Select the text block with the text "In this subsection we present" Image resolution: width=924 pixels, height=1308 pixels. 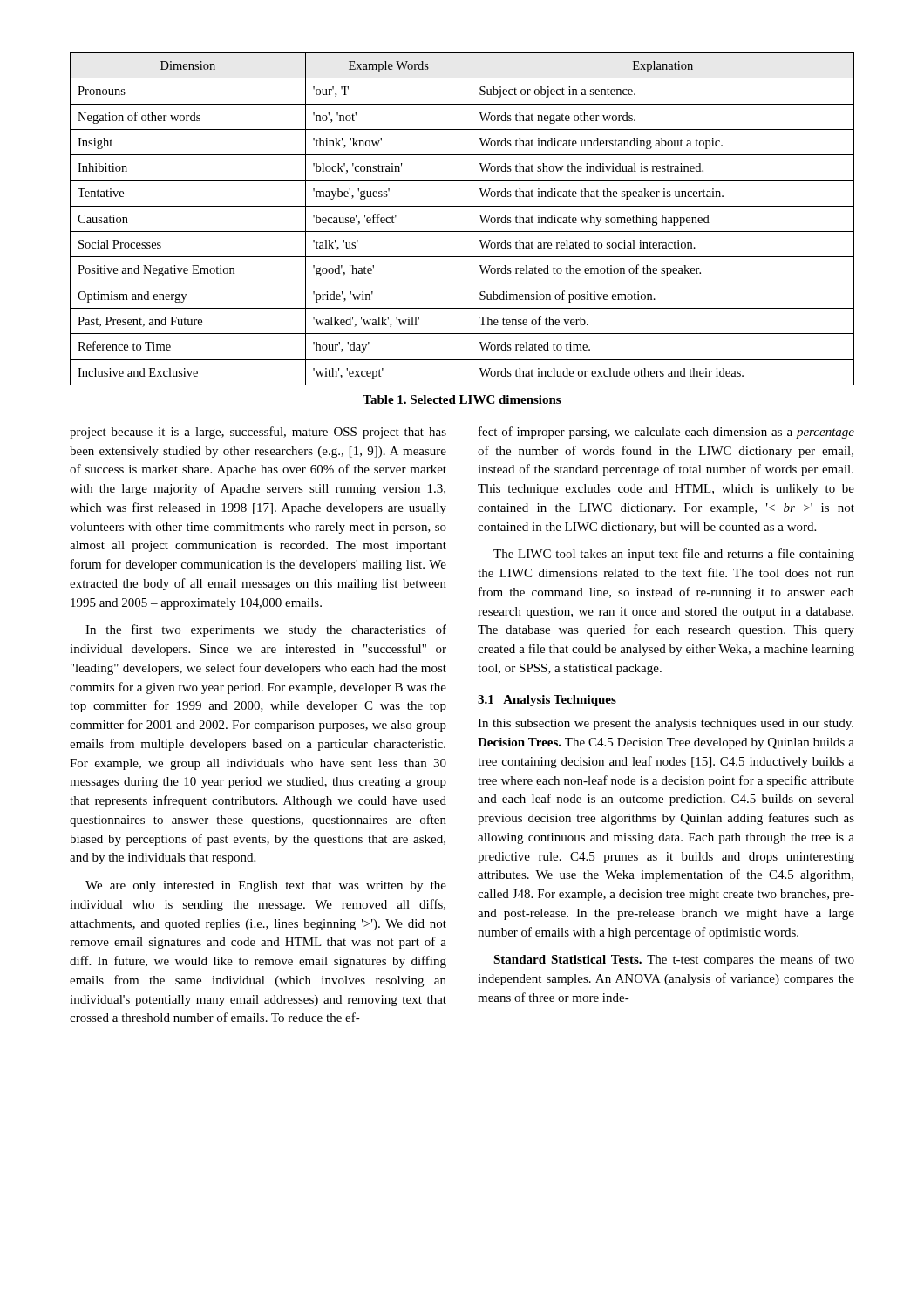666,861
